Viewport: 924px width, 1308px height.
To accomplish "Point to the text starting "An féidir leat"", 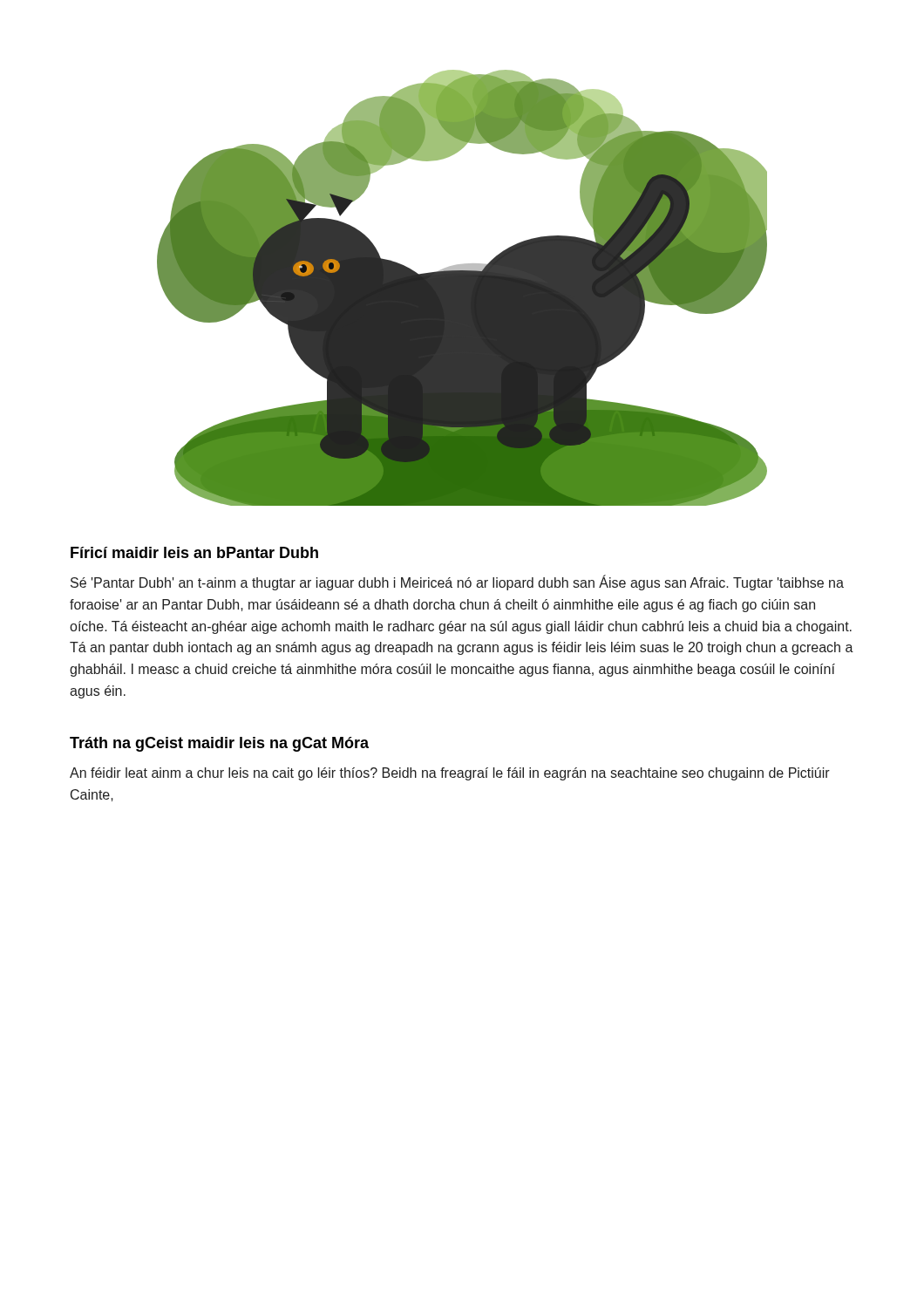I will pos(450,784).
